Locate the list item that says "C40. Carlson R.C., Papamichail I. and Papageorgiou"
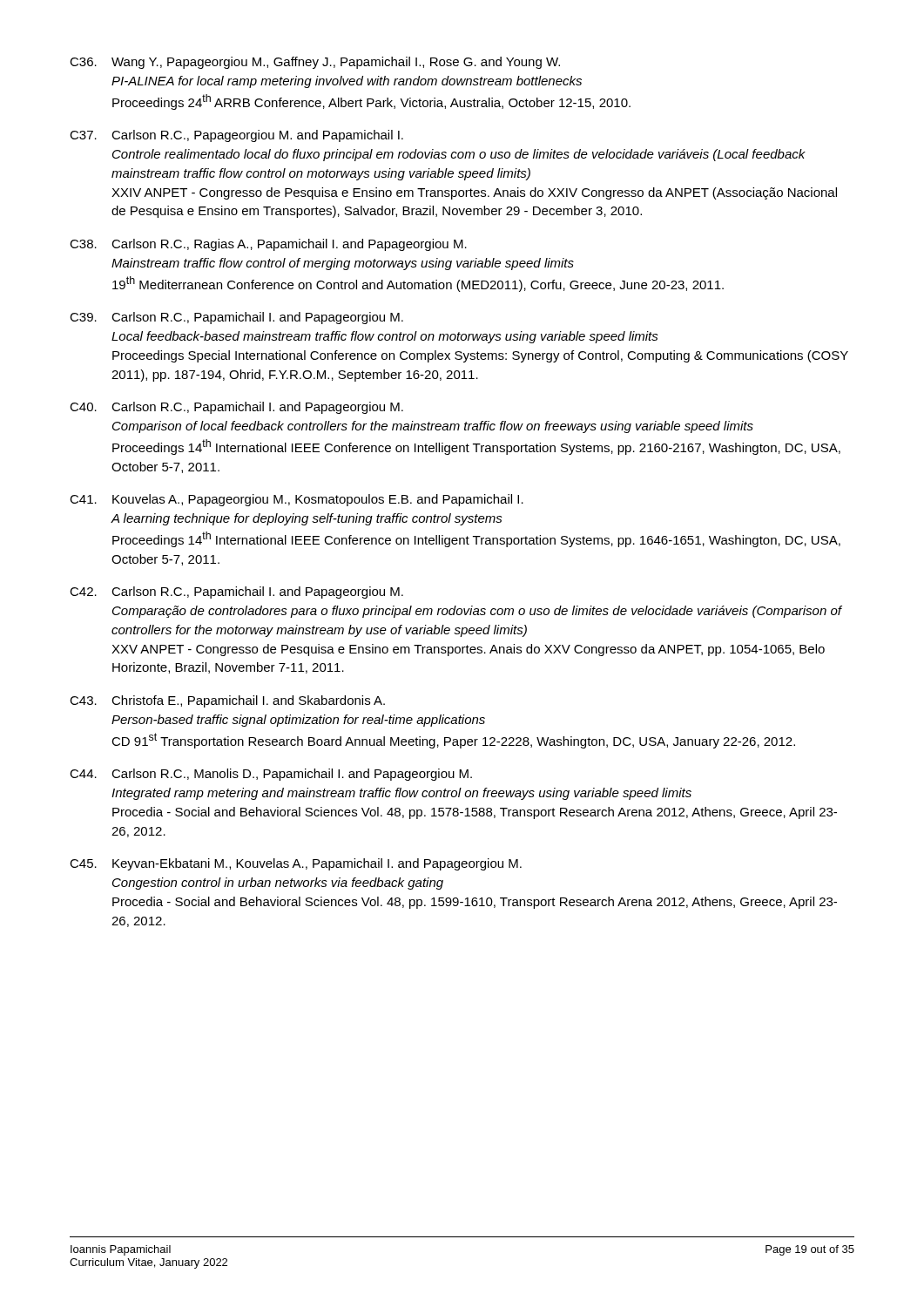Image resolution: width=924 pixels, height=1307 pixels. pos(462,437)
